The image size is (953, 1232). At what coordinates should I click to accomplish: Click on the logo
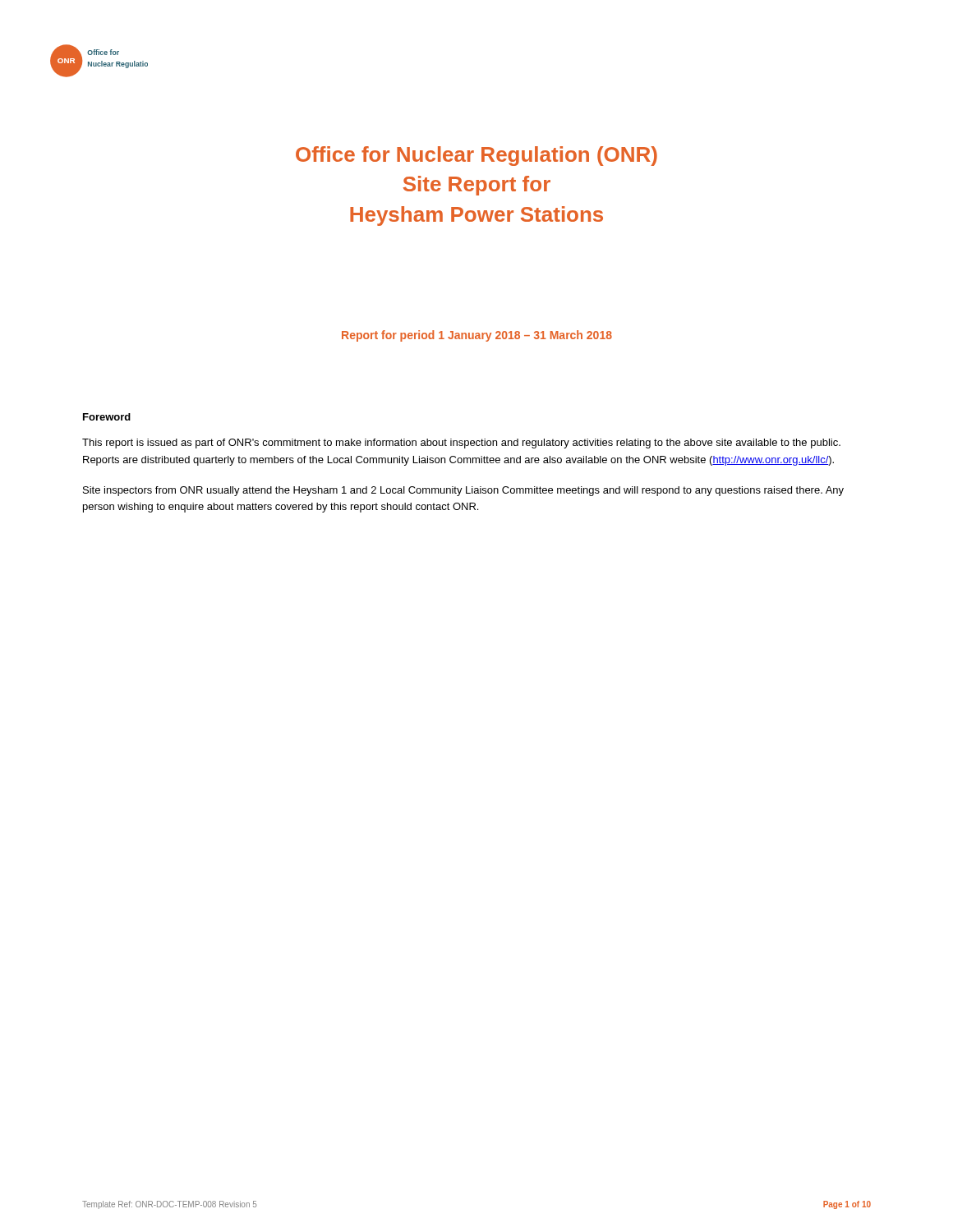(x=99, y=61)
